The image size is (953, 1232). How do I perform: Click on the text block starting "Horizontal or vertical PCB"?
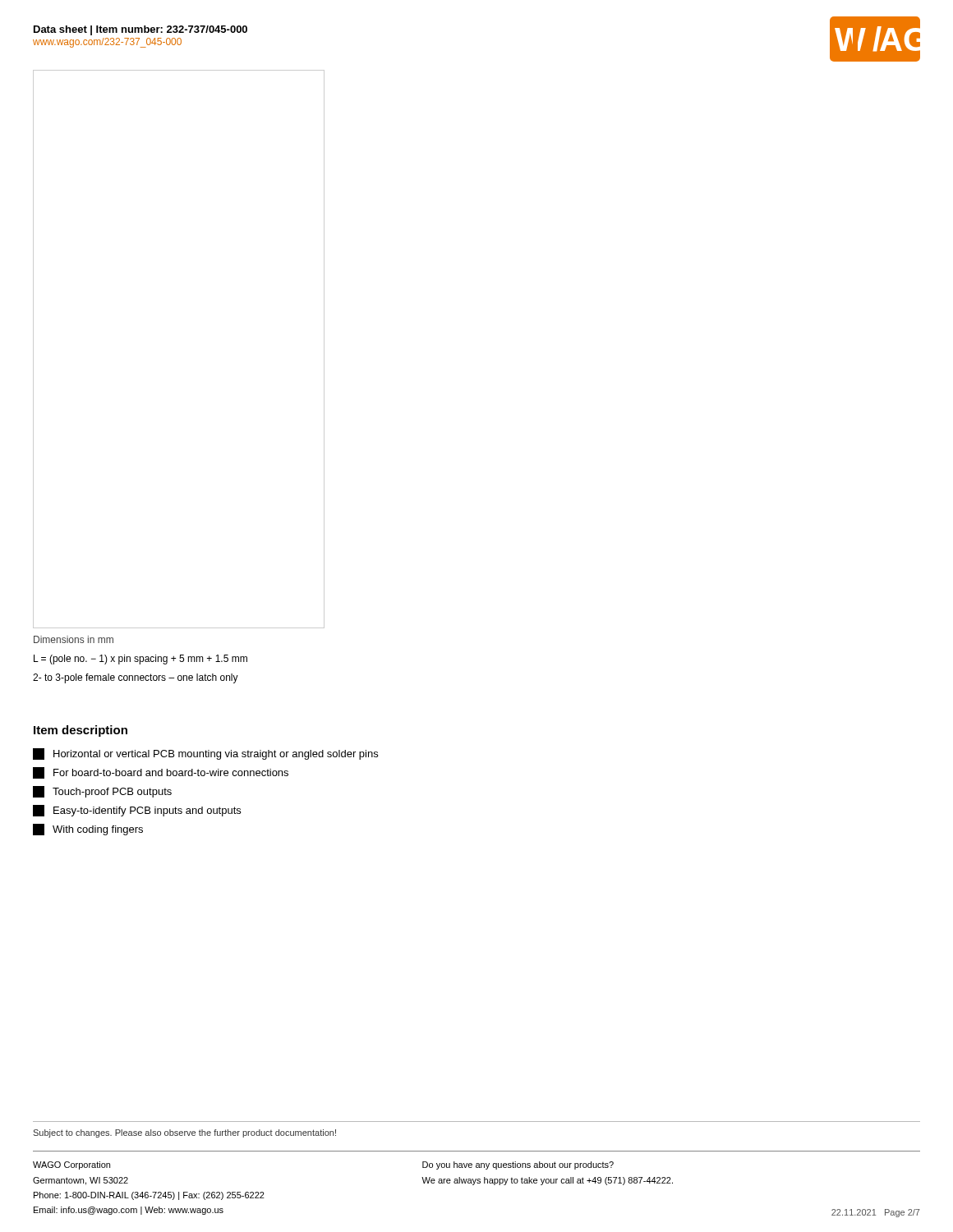(206, 754)
